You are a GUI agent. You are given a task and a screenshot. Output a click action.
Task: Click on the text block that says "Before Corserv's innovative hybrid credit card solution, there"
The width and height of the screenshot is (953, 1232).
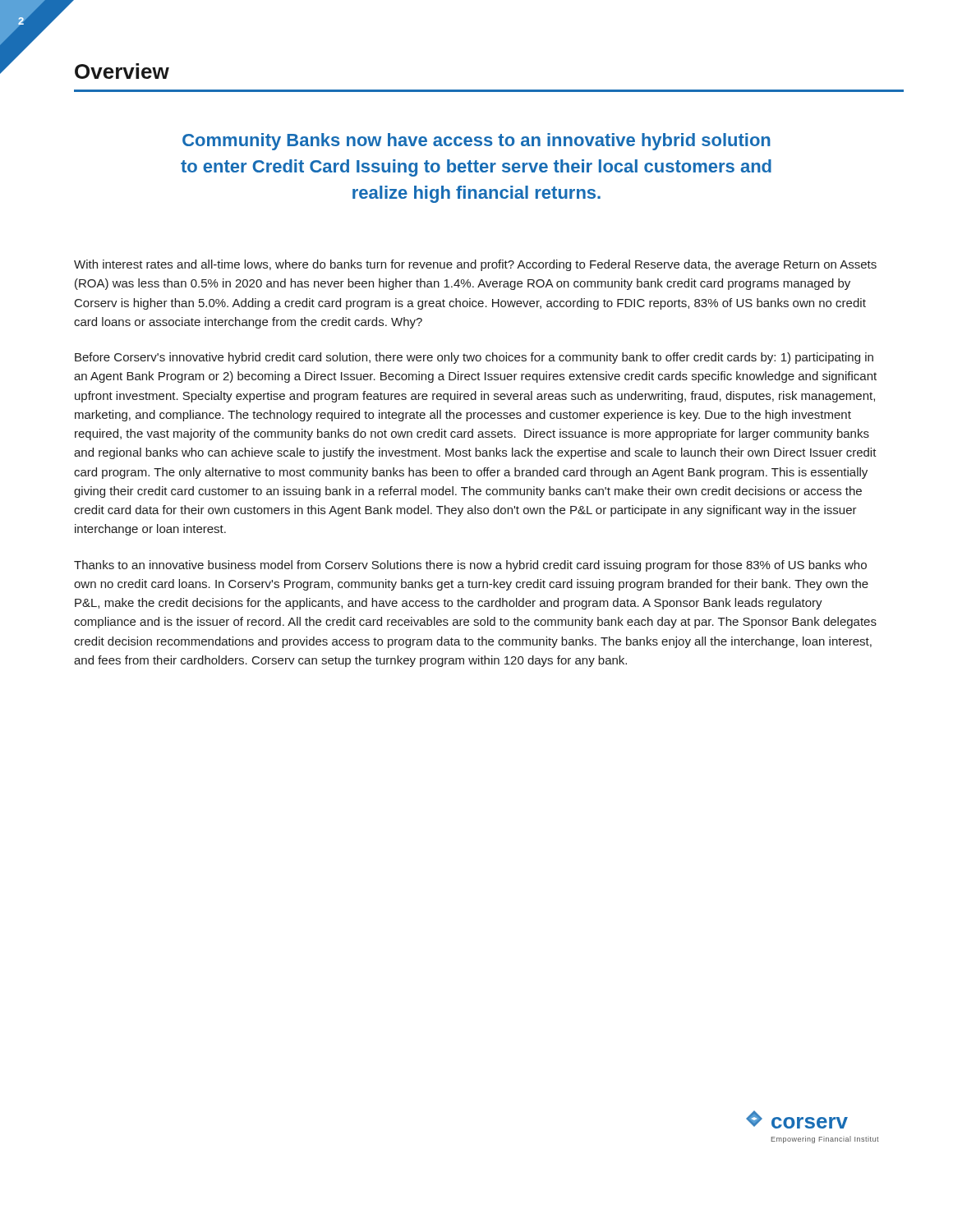click(x=476, y=443)
